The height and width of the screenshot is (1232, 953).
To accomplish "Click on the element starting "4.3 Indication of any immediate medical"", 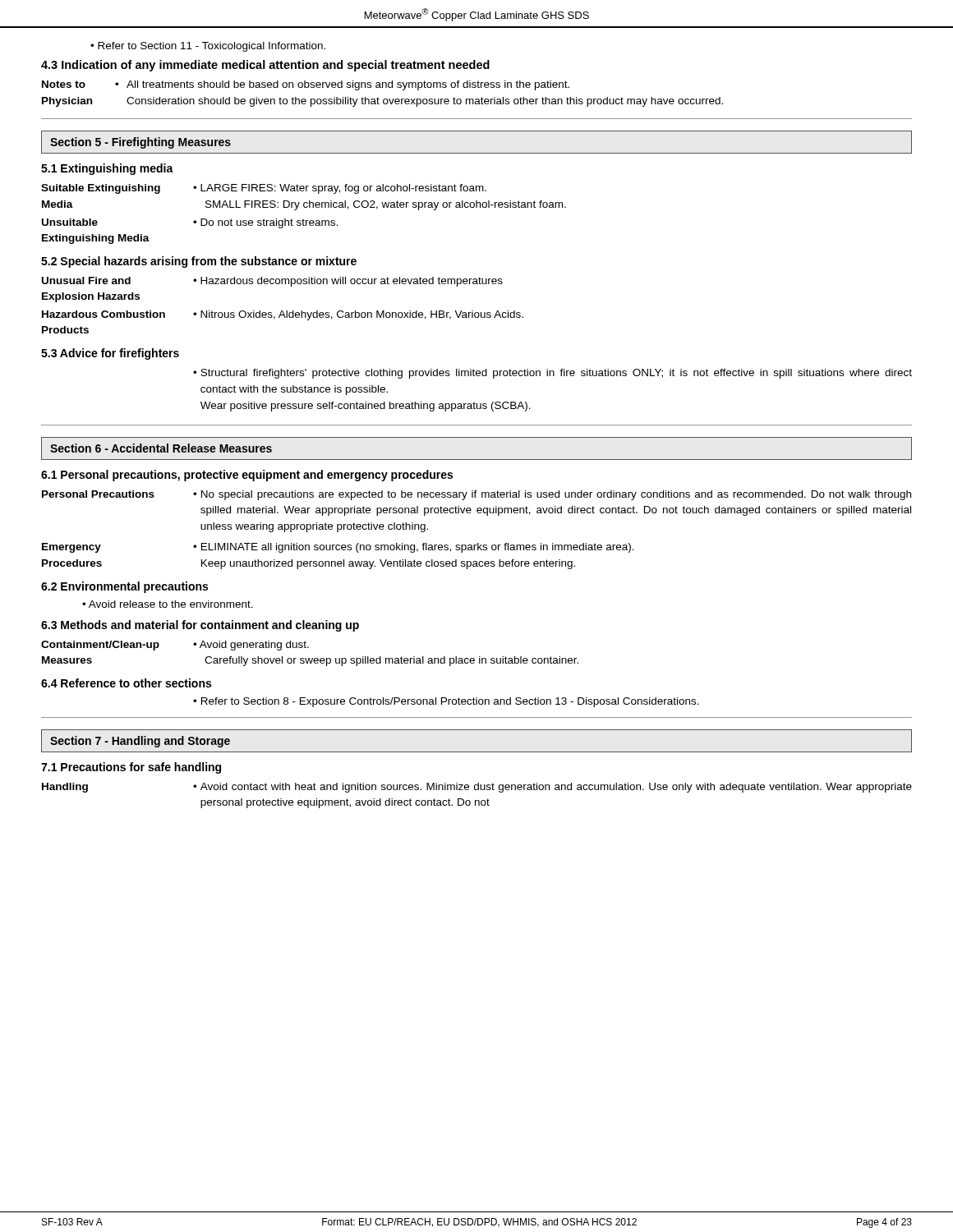I will tap(266, 65).
